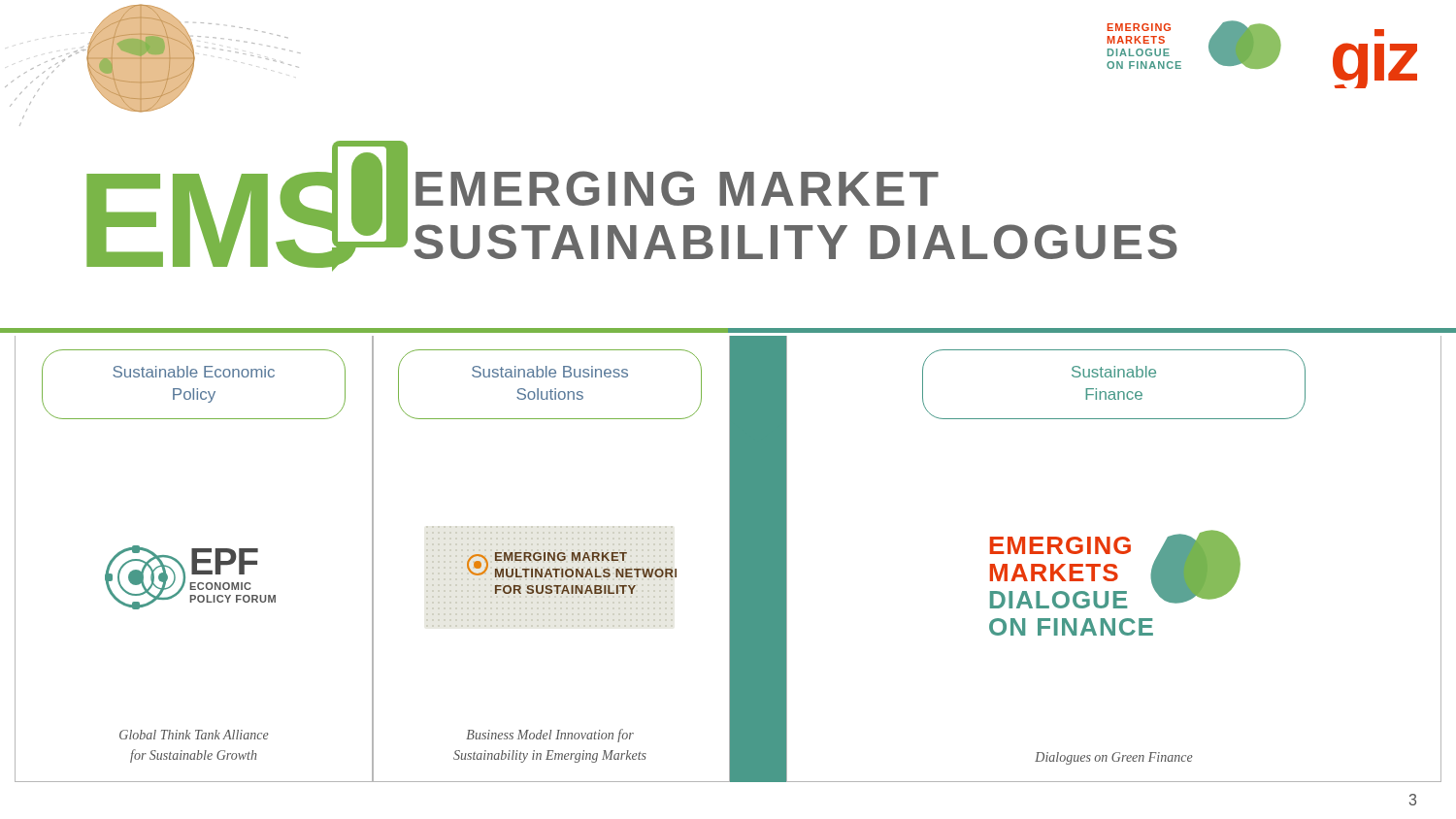Locate the infographic
1456x819 pixels.
(x=728, y=559)
